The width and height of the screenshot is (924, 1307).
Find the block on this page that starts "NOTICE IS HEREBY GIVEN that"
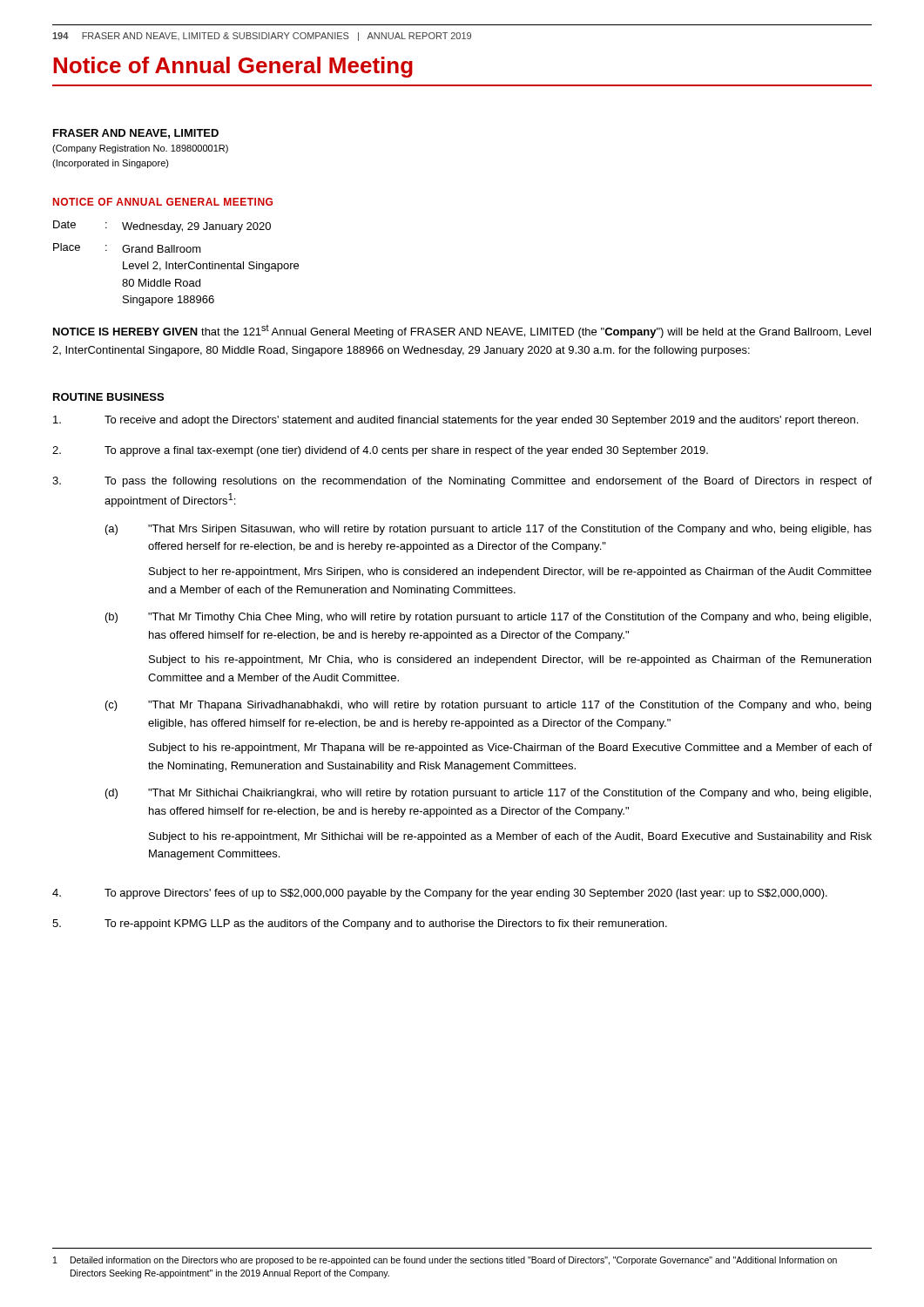[462, 339]
